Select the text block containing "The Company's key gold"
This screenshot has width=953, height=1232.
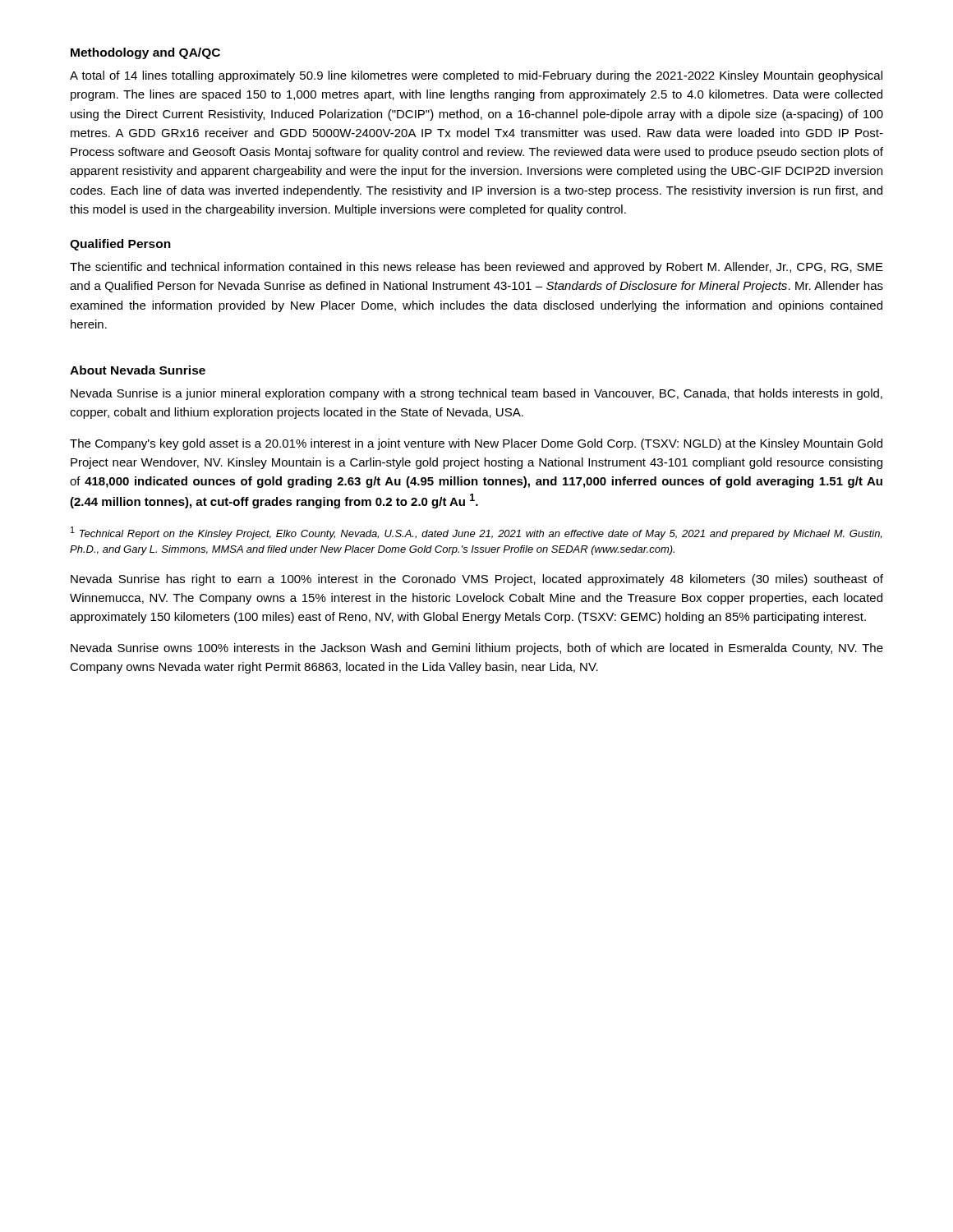tap(476, 472)
